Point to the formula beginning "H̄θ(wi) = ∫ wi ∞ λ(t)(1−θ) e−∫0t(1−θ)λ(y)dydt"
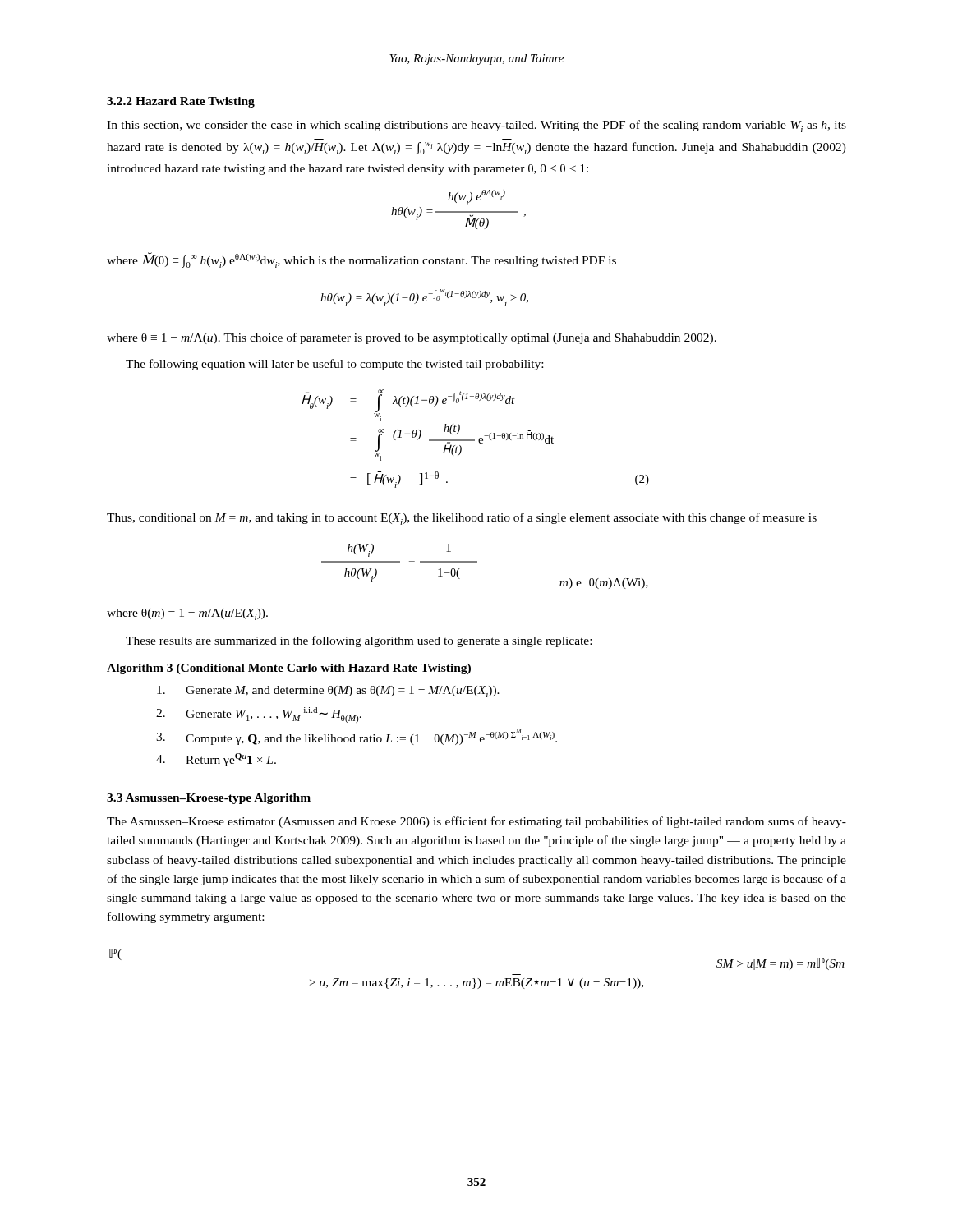This screenshot has height=1232, width=953. [476, 438]
